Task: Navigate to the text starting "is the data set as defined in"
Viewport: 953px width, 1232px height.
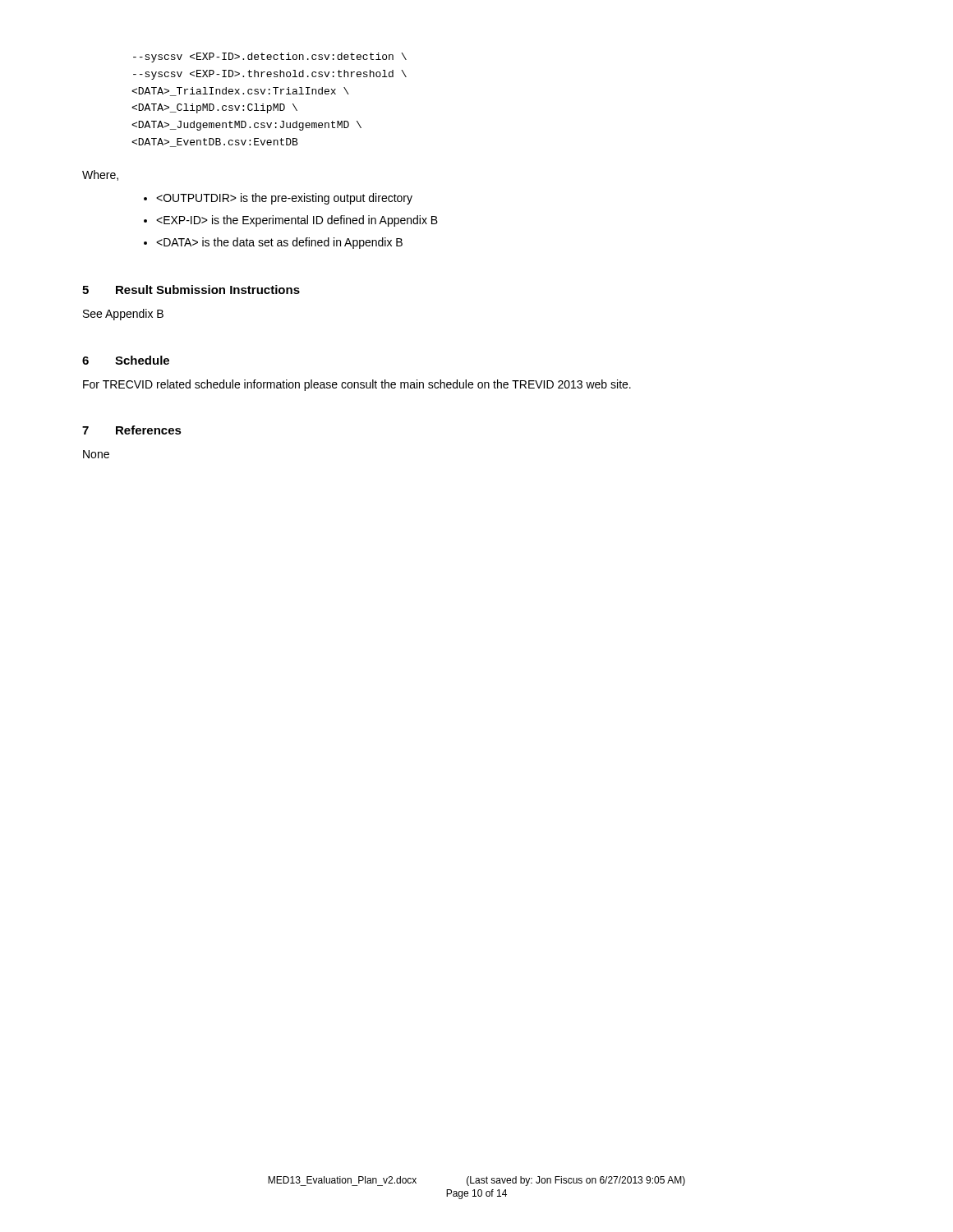Action: click(x=279, y=243)
